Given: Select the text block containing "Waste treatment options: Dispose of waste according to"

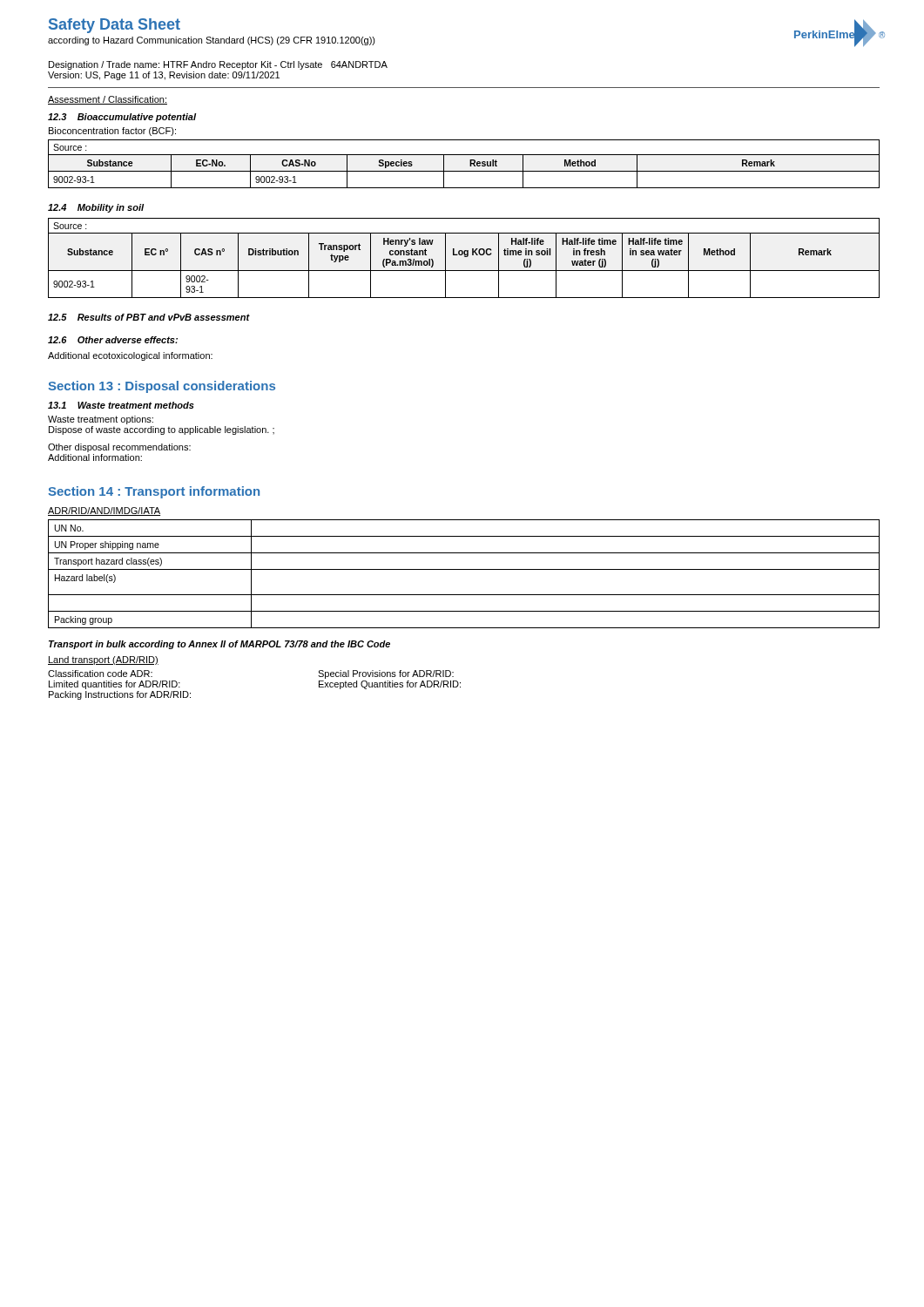Looking at the screenshot, I should tap(161, 424).
